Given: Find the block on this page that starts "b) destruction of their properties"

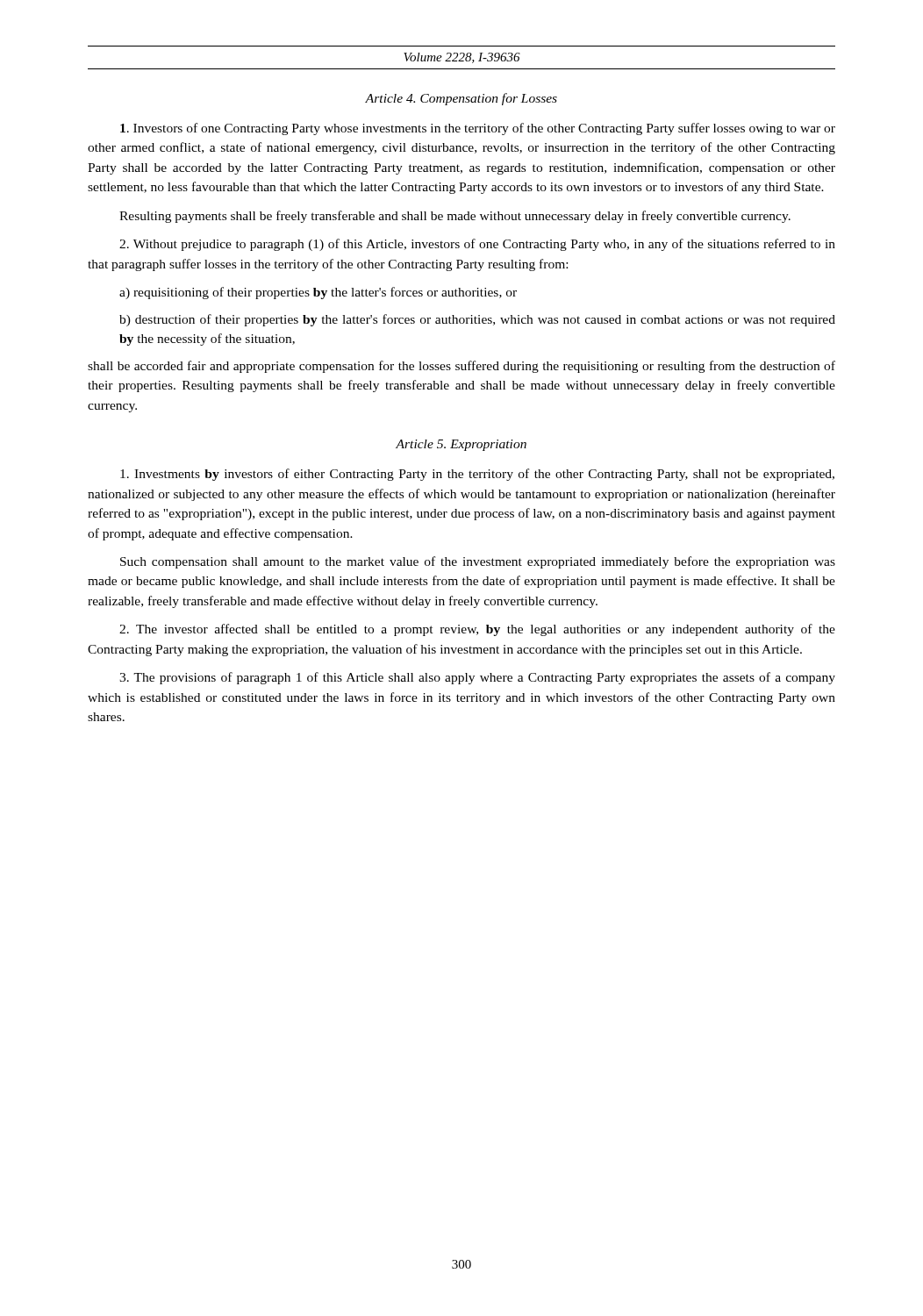Looking at the screenshot, I should tap(477, 329).
